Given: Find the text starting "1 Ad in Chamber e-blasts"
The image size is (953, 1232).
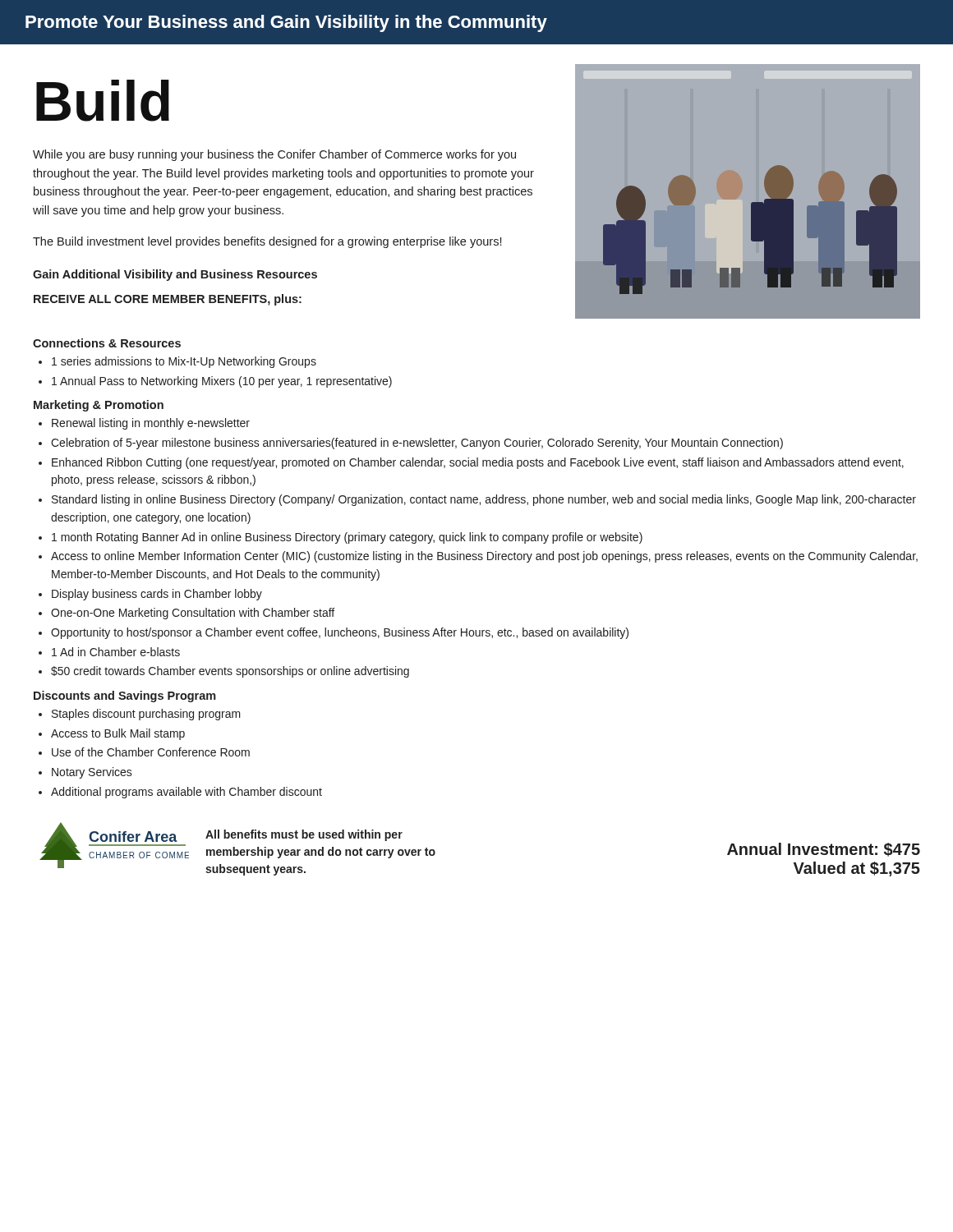Looking at the screenshot, I should 116,652.
